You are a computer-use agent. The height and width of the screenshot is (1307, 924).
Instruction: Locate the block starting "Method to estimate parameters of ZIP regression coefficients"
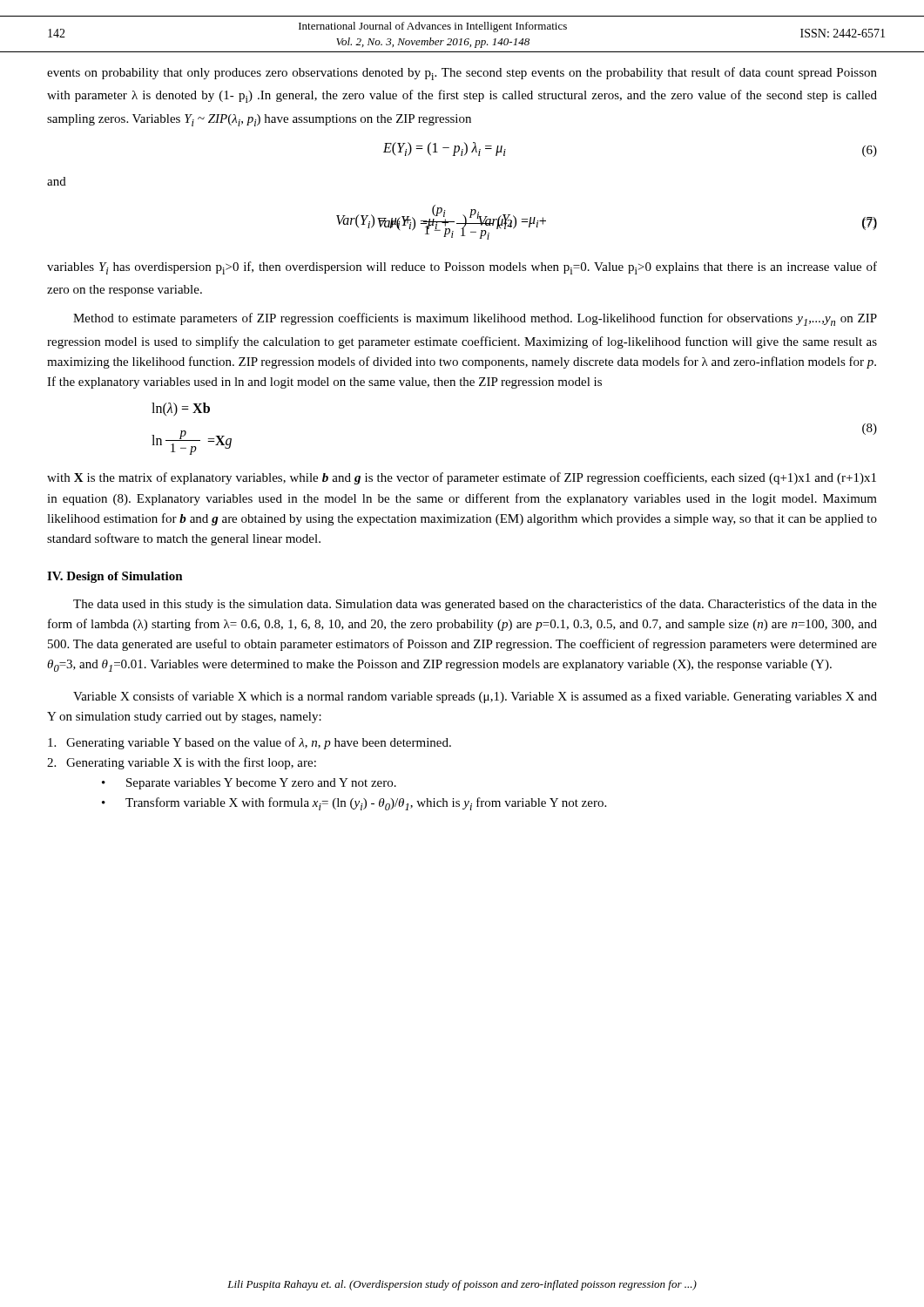tap(462, 350)
